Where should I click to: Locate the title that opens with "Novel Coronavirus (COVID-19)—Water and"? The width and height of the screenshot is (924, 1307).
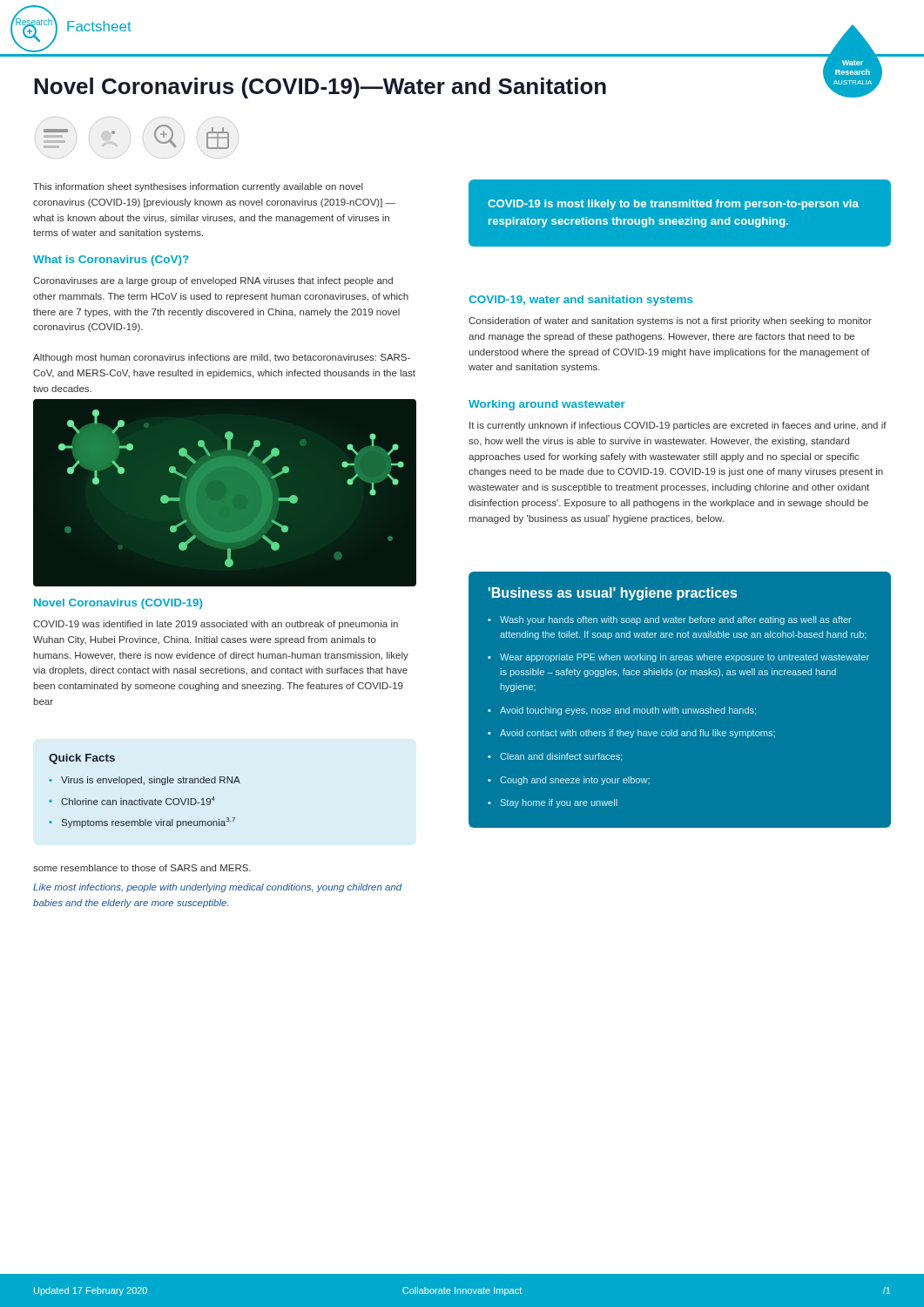[320, 86]
